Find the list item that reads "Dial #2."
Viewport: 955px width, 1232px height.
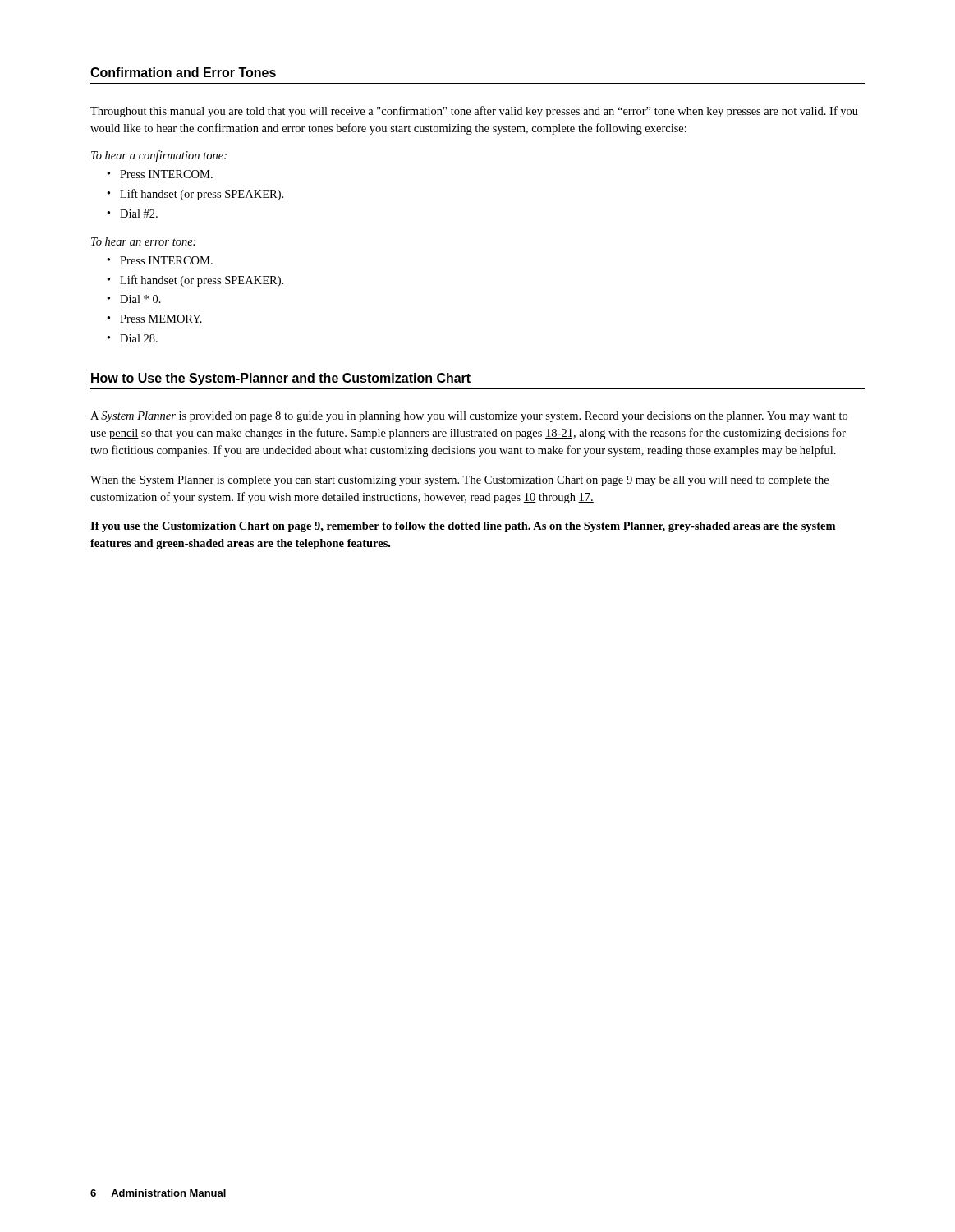click(x=132, y=214)
